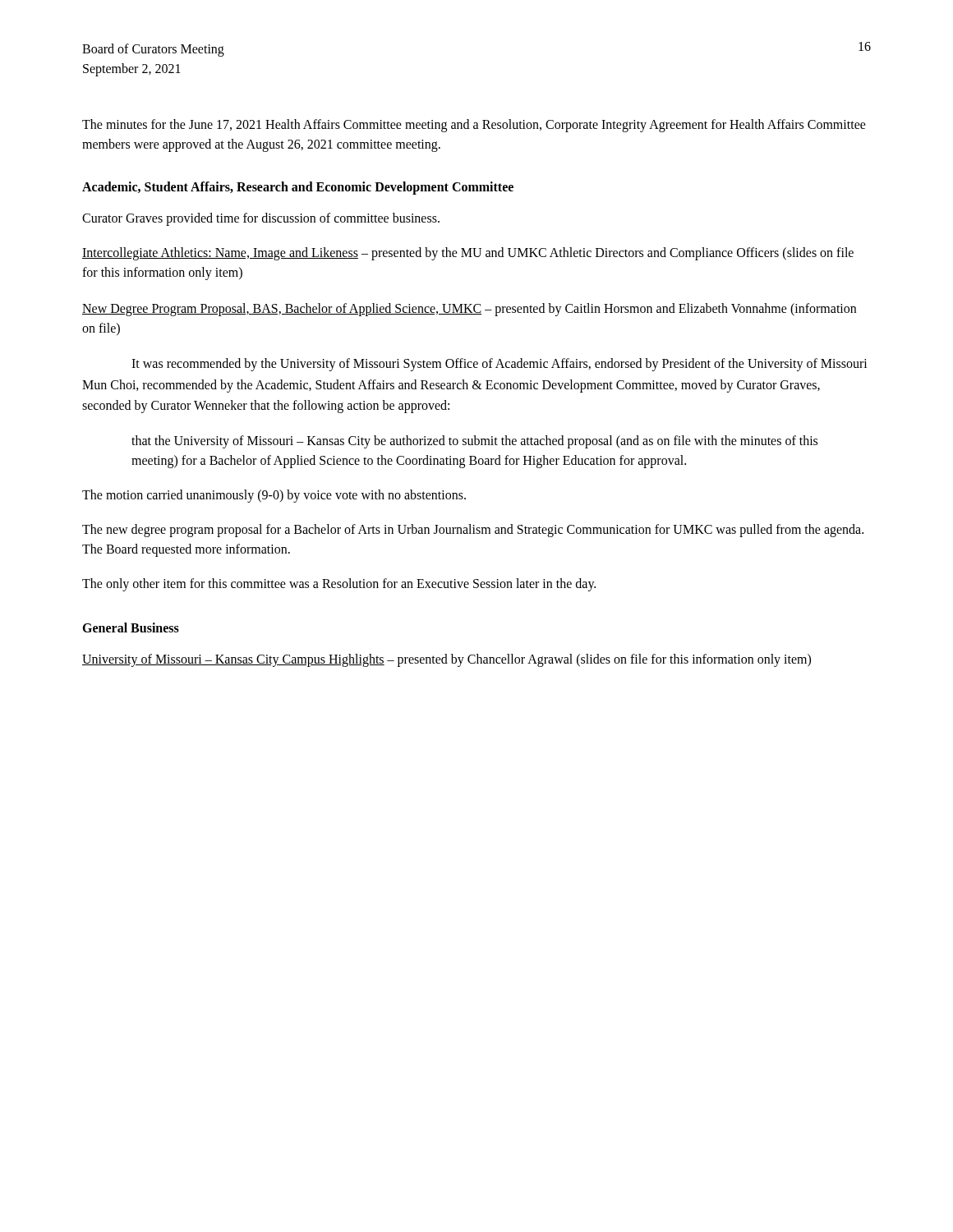This screenshot has width=953, height=1232.
Task: Navigate to the element starting "The minutes for the June 17, 2021"
Action: point(476,135)
